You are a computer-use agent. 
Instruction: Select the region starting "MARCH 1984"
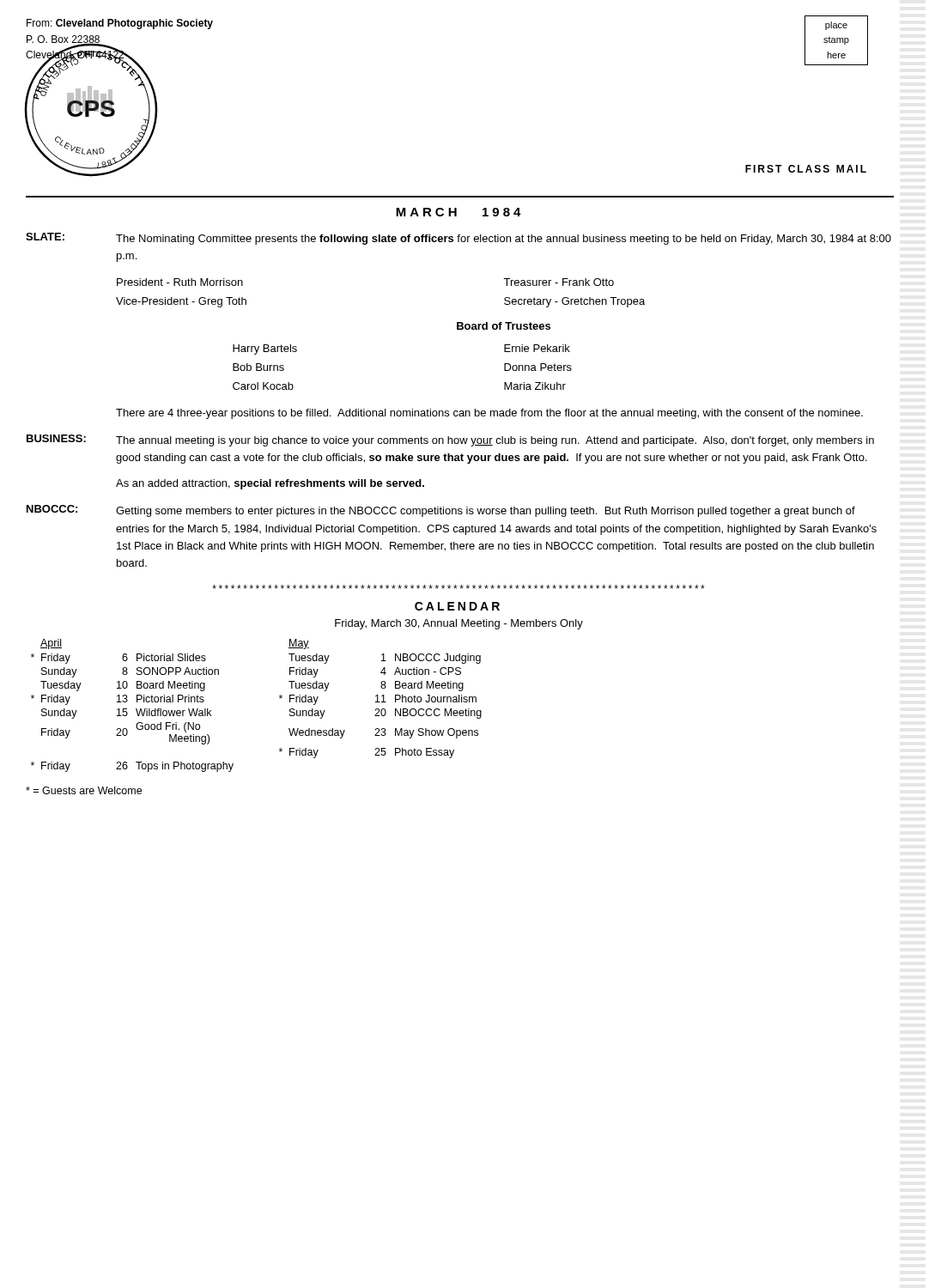pyautogui.click(x=460, y=212)
